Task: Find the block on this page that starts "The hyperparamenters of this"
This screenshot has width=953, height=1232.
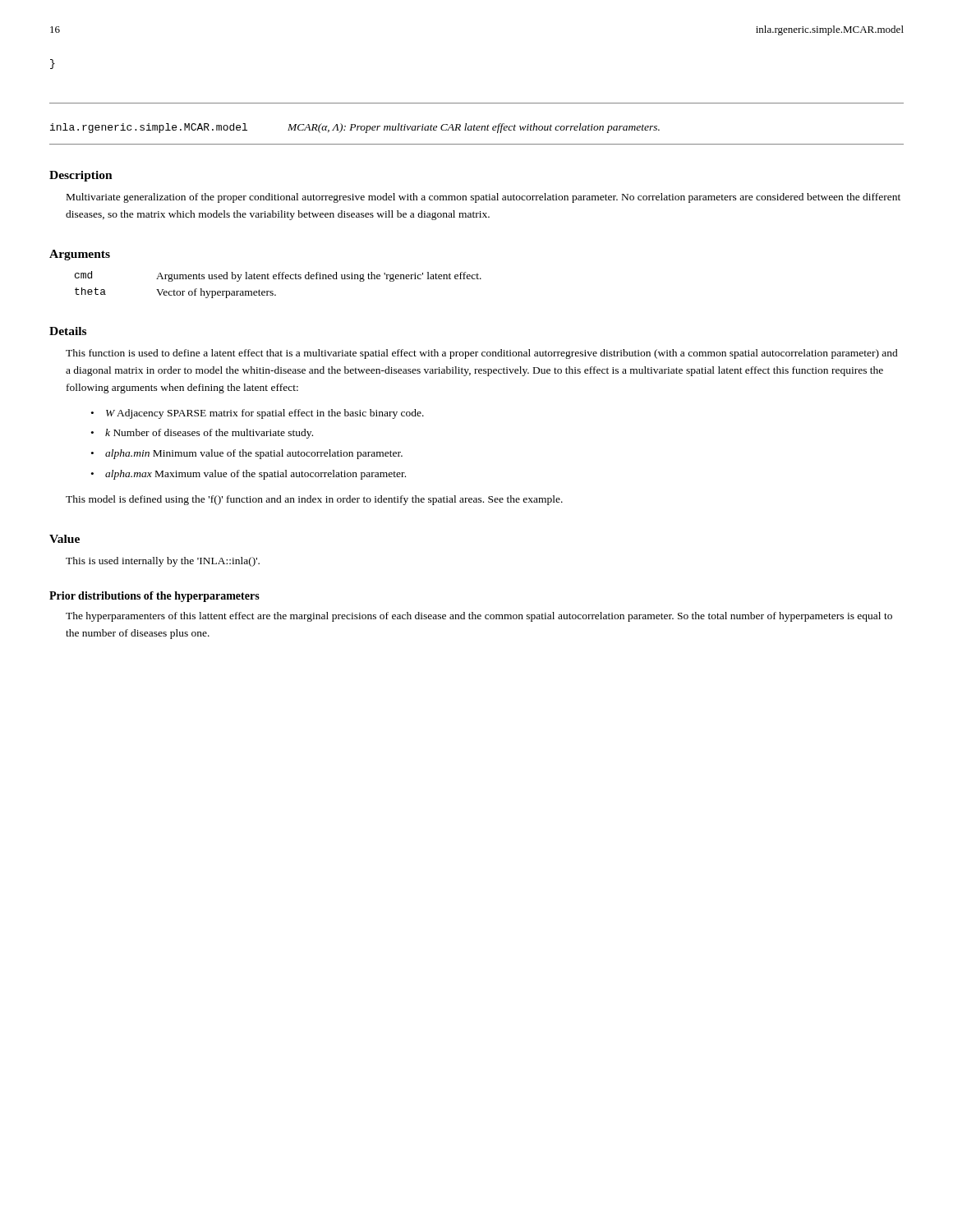Action: tap(479, 624)
